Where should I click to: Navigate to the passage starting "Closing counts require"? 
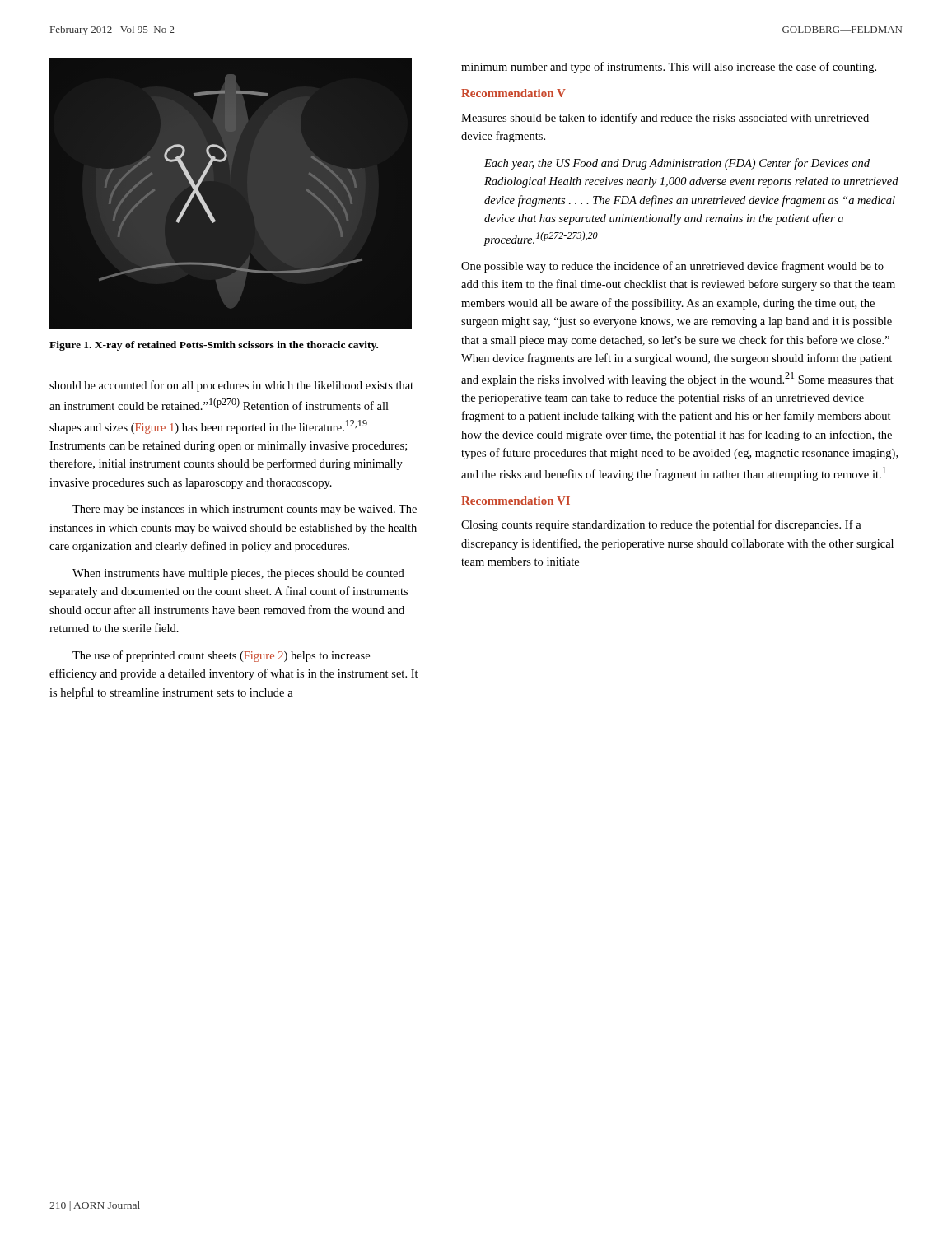pyautogui.click(x=678, y=543)
